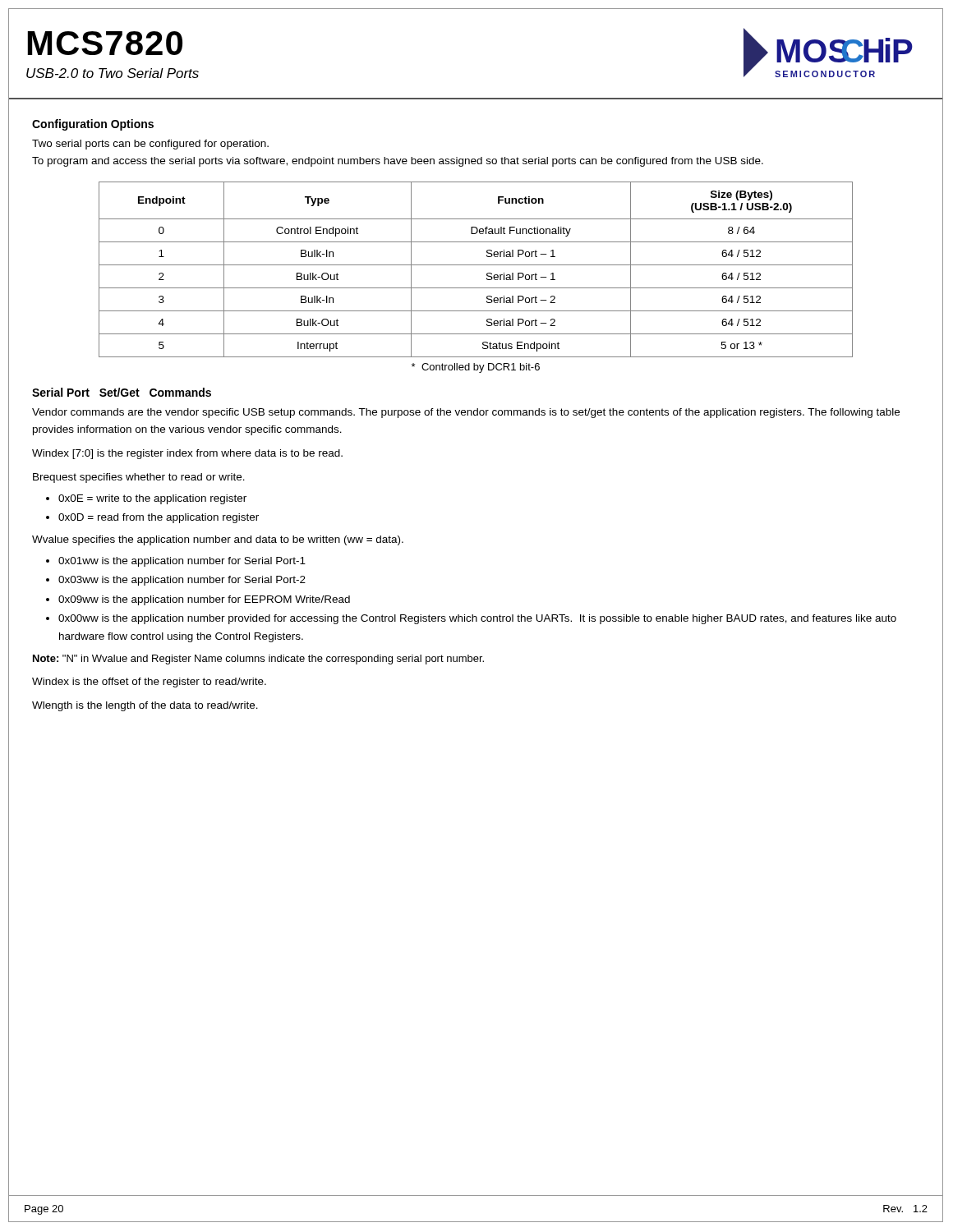953x1232 pixels.
Task: Navigate to the region starting "Wlength is the length of"
Action: 145,705
